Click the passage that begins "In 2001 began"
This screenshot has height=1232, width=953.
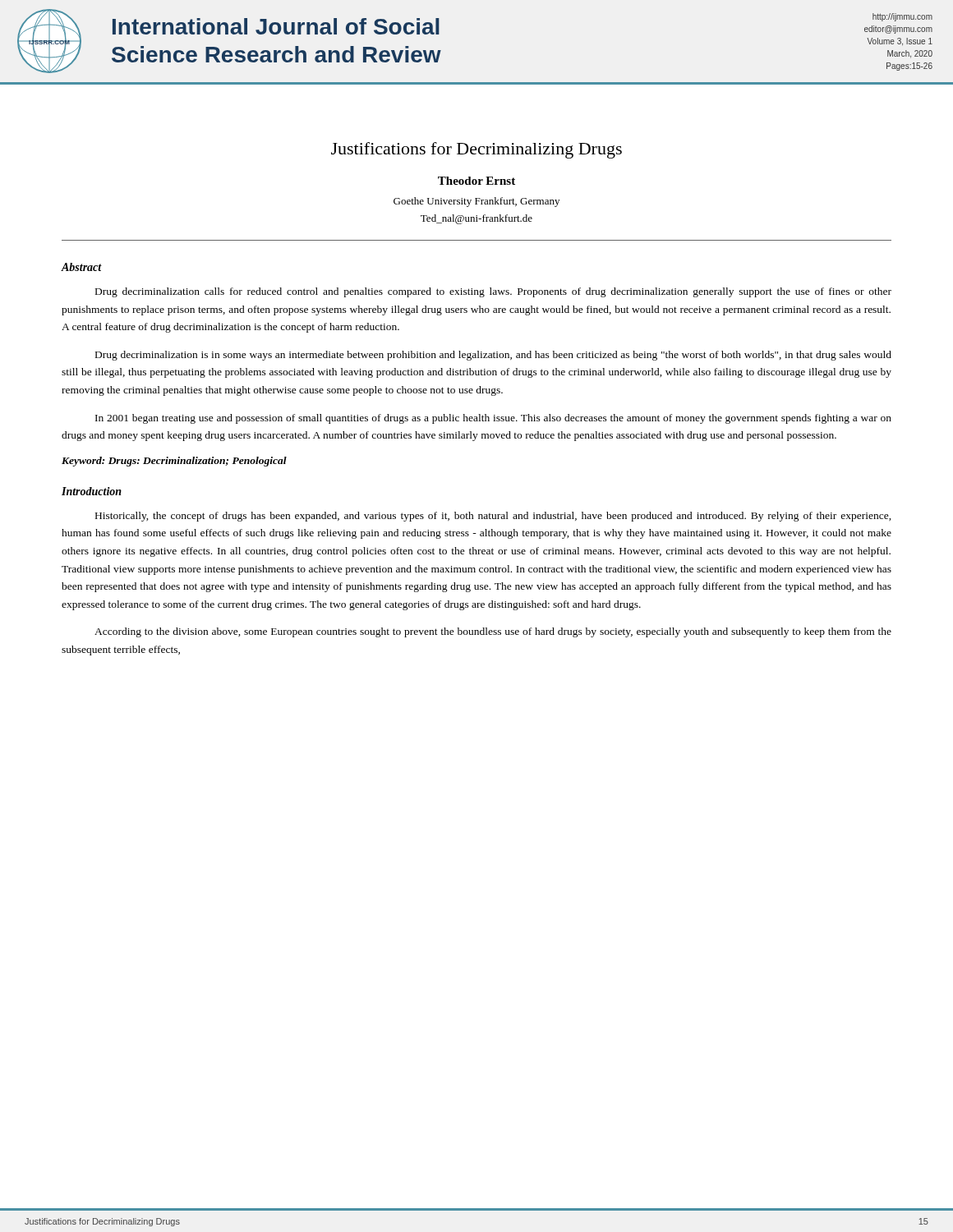(476, 426)
